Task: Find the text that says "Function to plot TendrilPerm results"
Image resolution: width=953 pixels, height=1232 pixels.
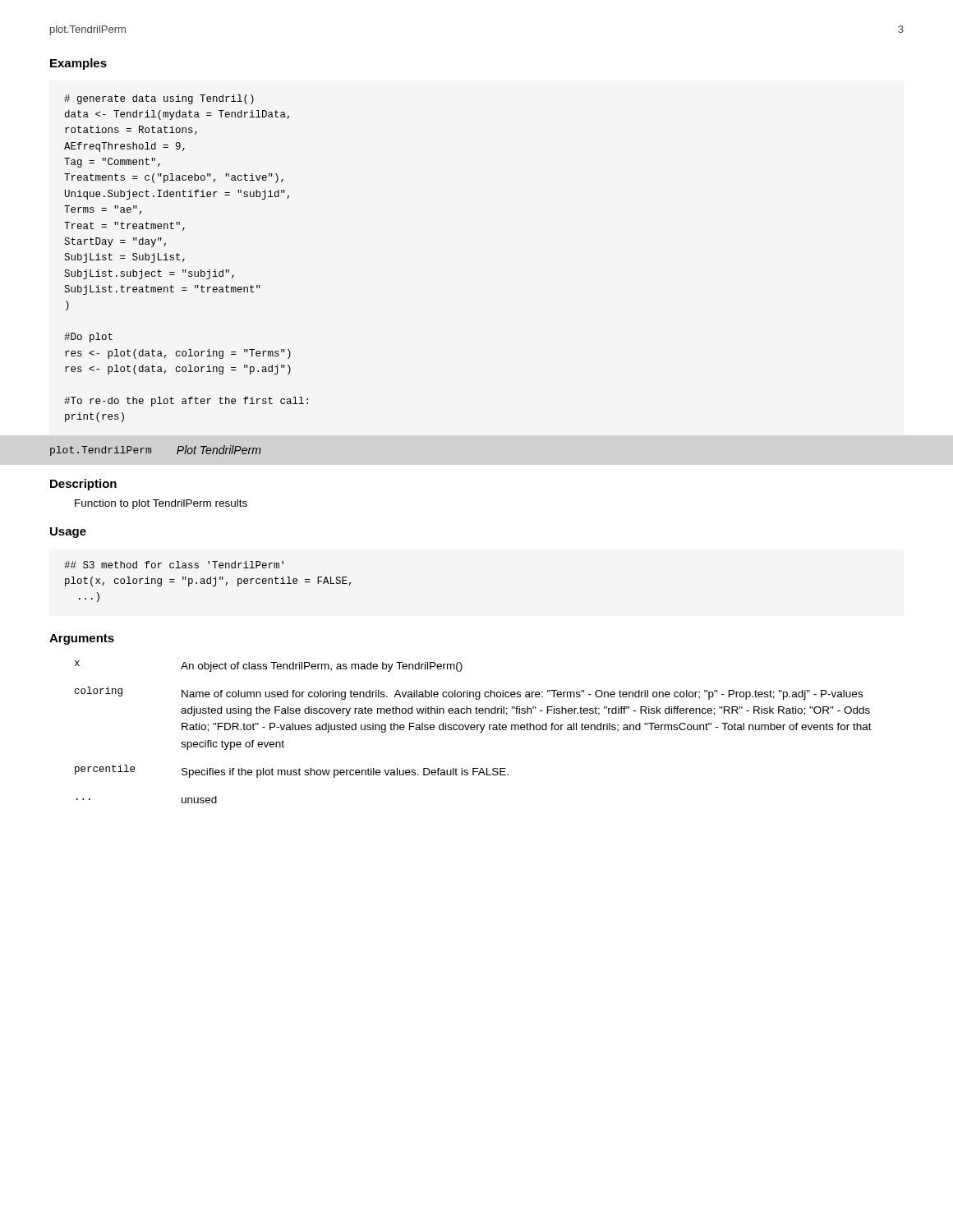Action: click(161, 503)
